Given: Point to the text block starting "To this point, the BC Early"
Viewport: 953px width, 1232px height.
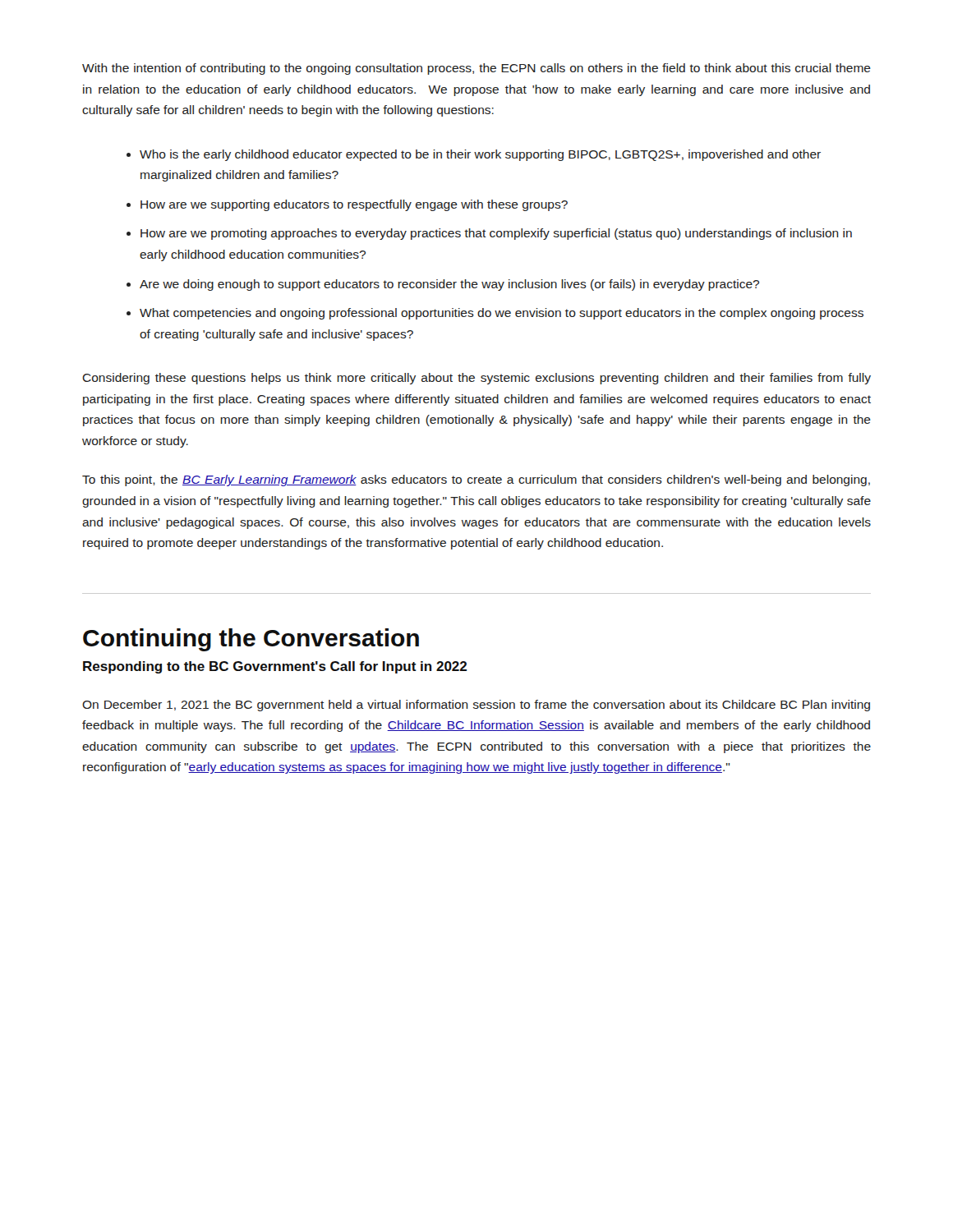Looking at the screenshot, I should coord(476,511).
